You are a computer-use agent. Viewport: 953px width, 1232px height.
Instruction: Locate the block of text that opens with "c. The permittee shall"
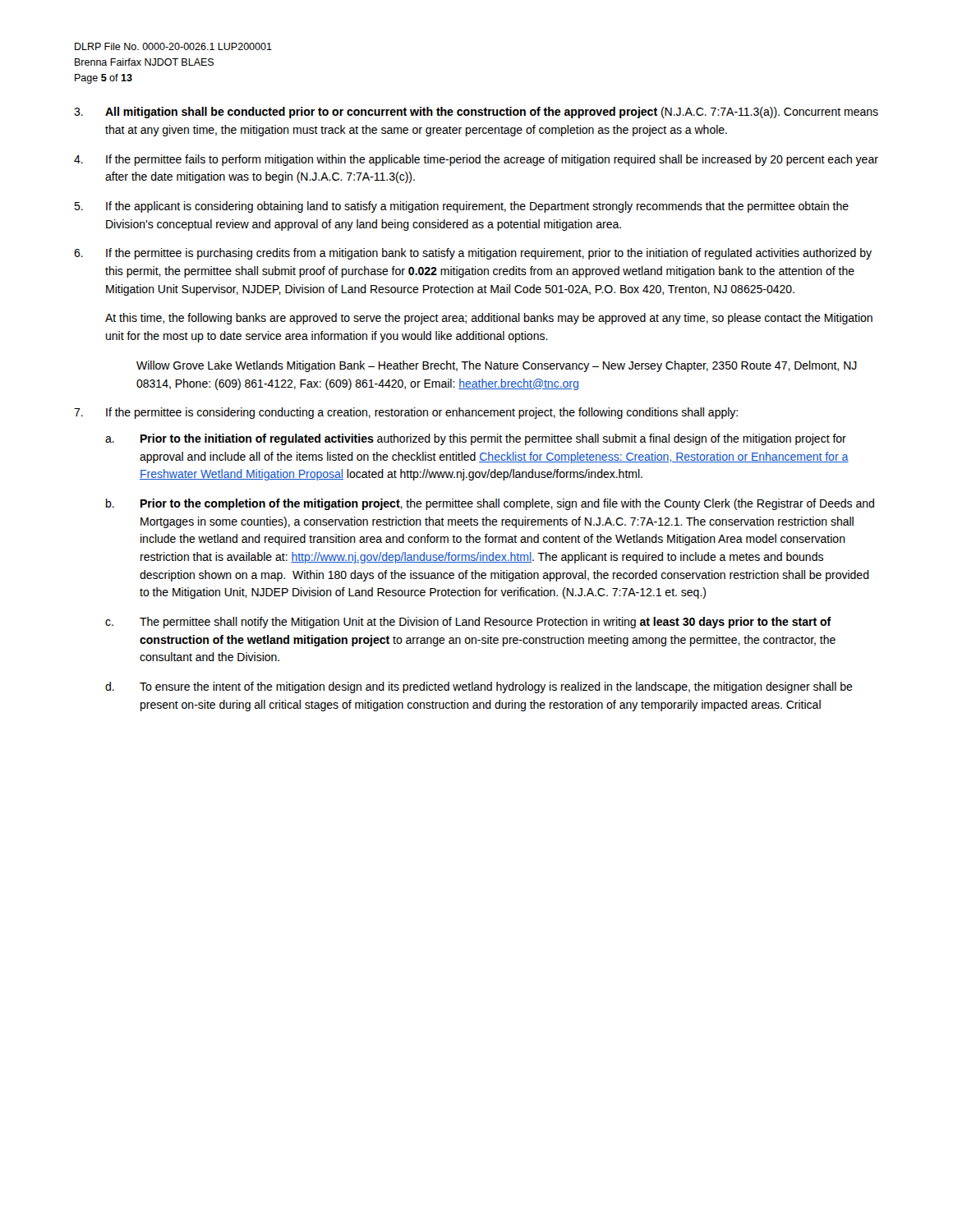(x=492, y=640)
